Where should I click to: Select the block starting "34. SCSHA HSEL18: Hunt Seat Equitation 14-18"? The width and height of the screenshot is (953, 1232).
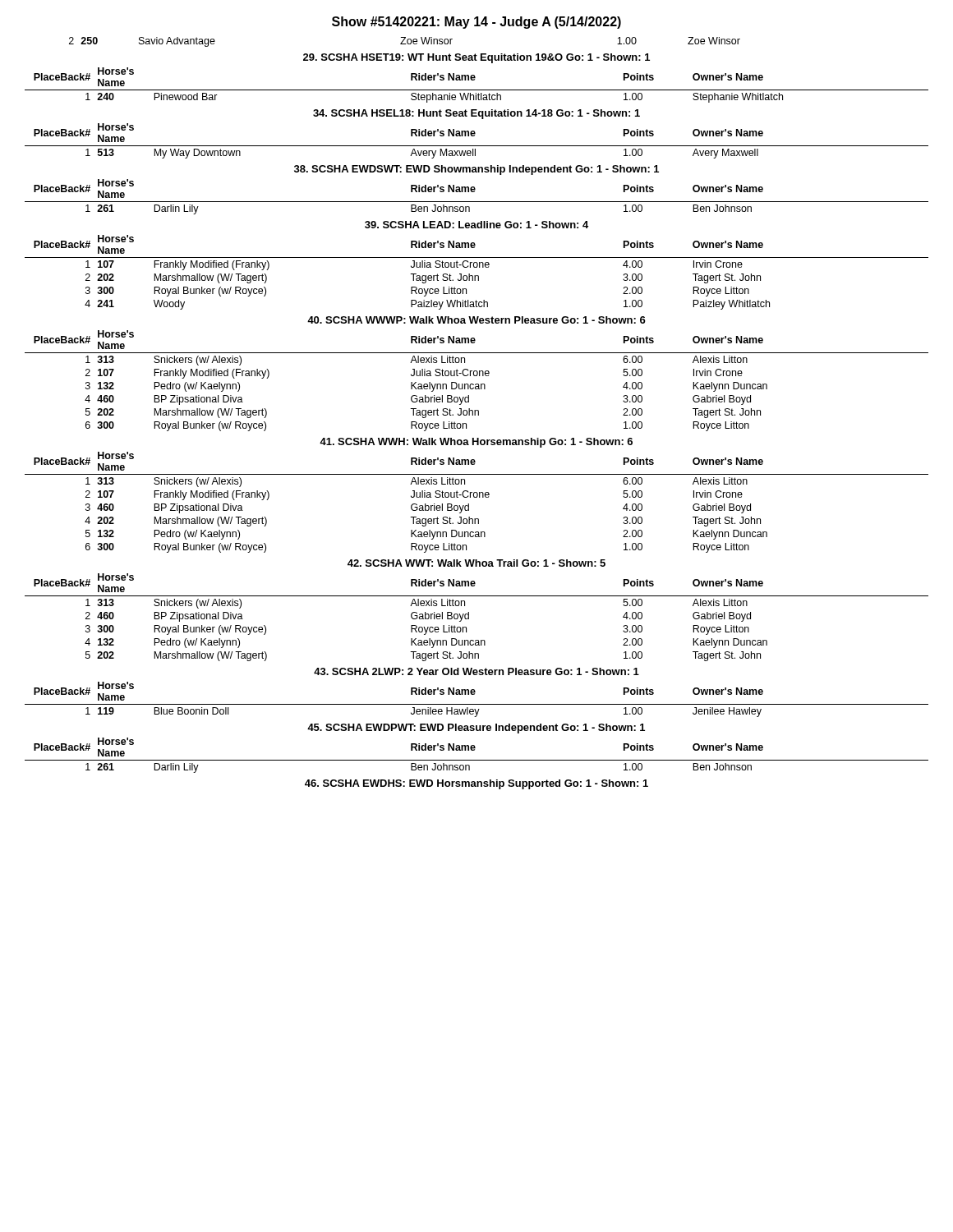pyautogui.click(x=476, y=113)
